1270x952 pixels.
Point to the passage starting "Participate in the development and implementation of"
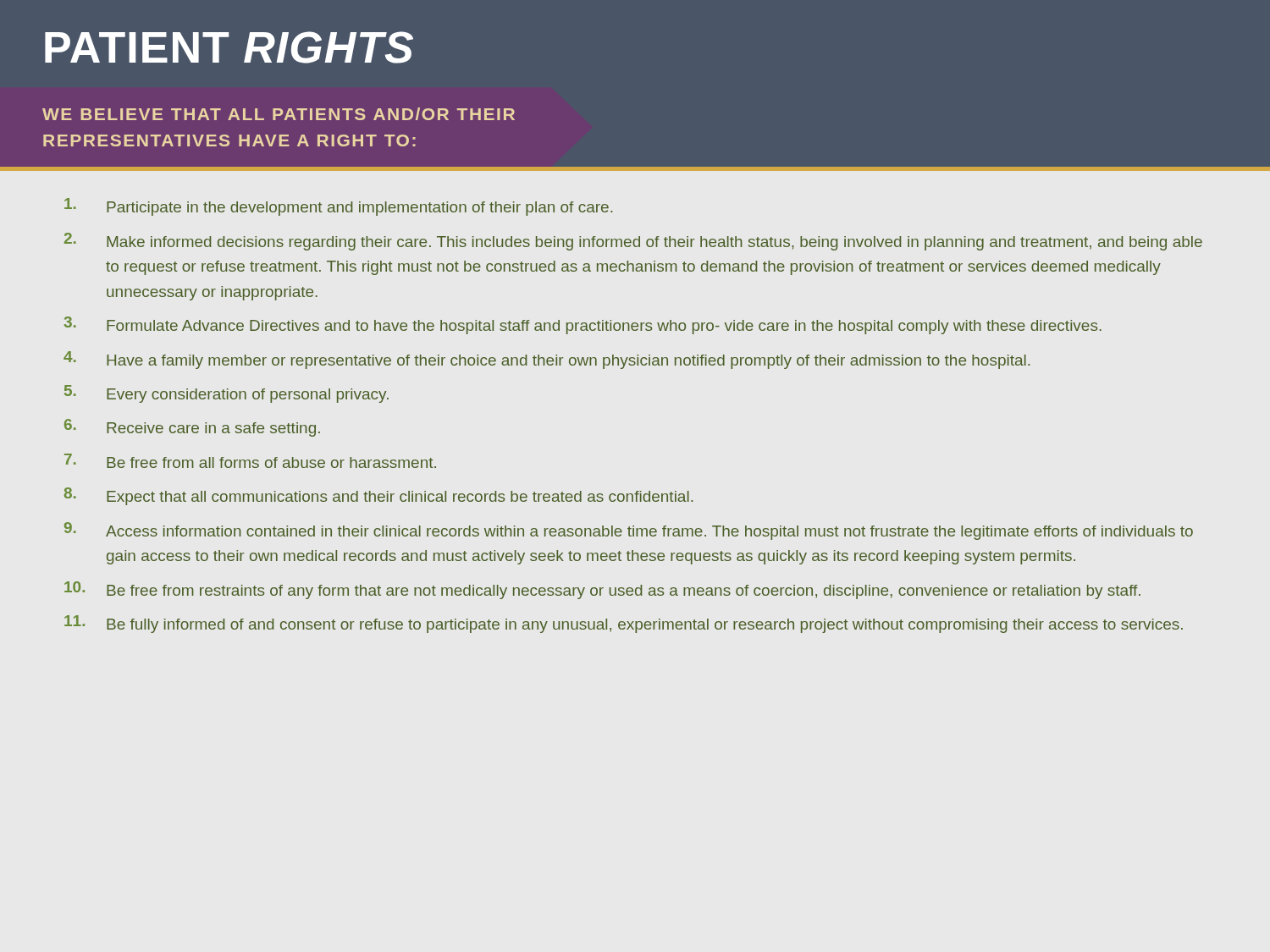tap(339, 207)
